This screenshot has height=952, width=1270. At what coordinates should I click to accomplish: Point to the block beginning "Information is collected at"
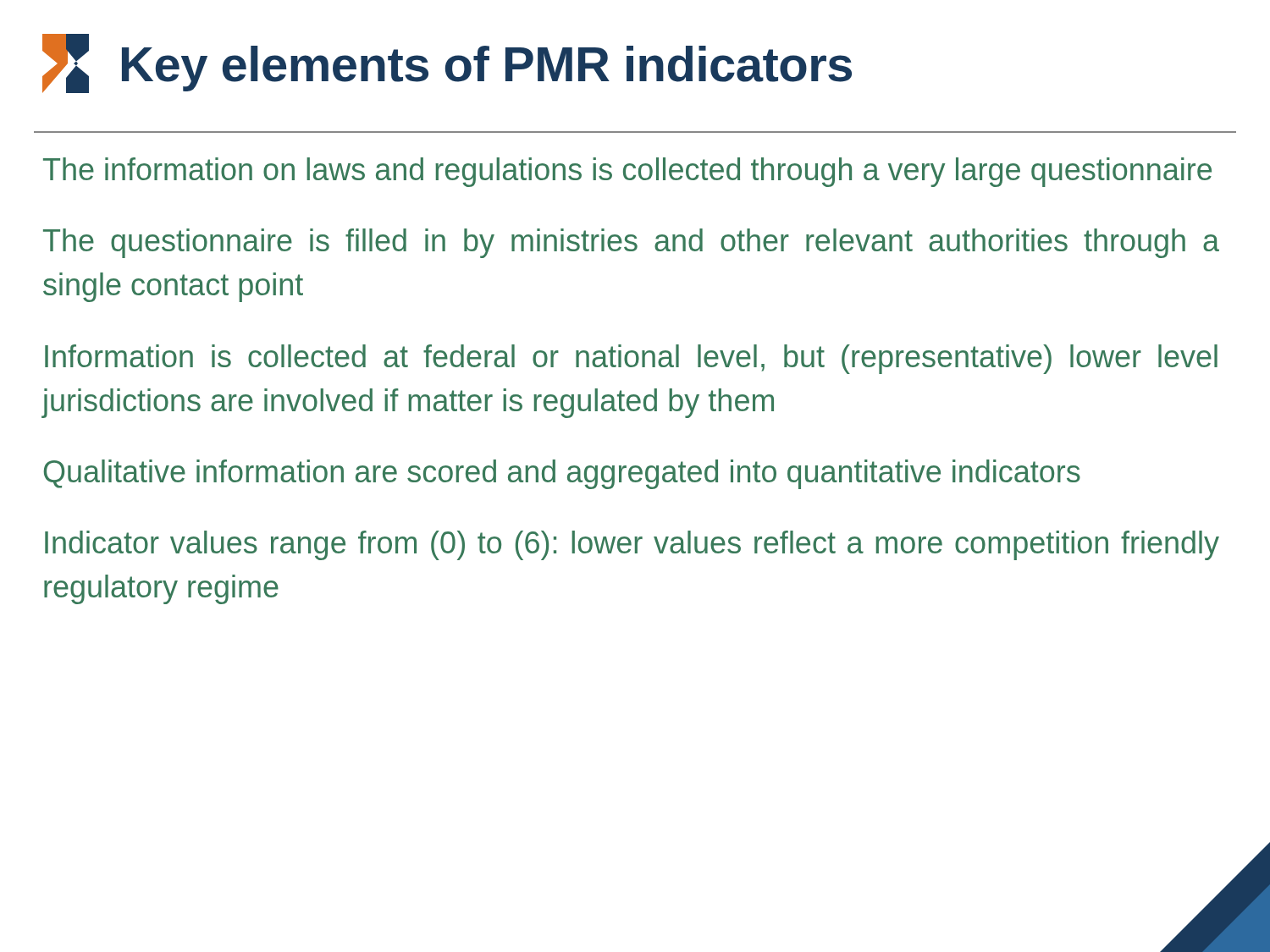tap(631, 378)
